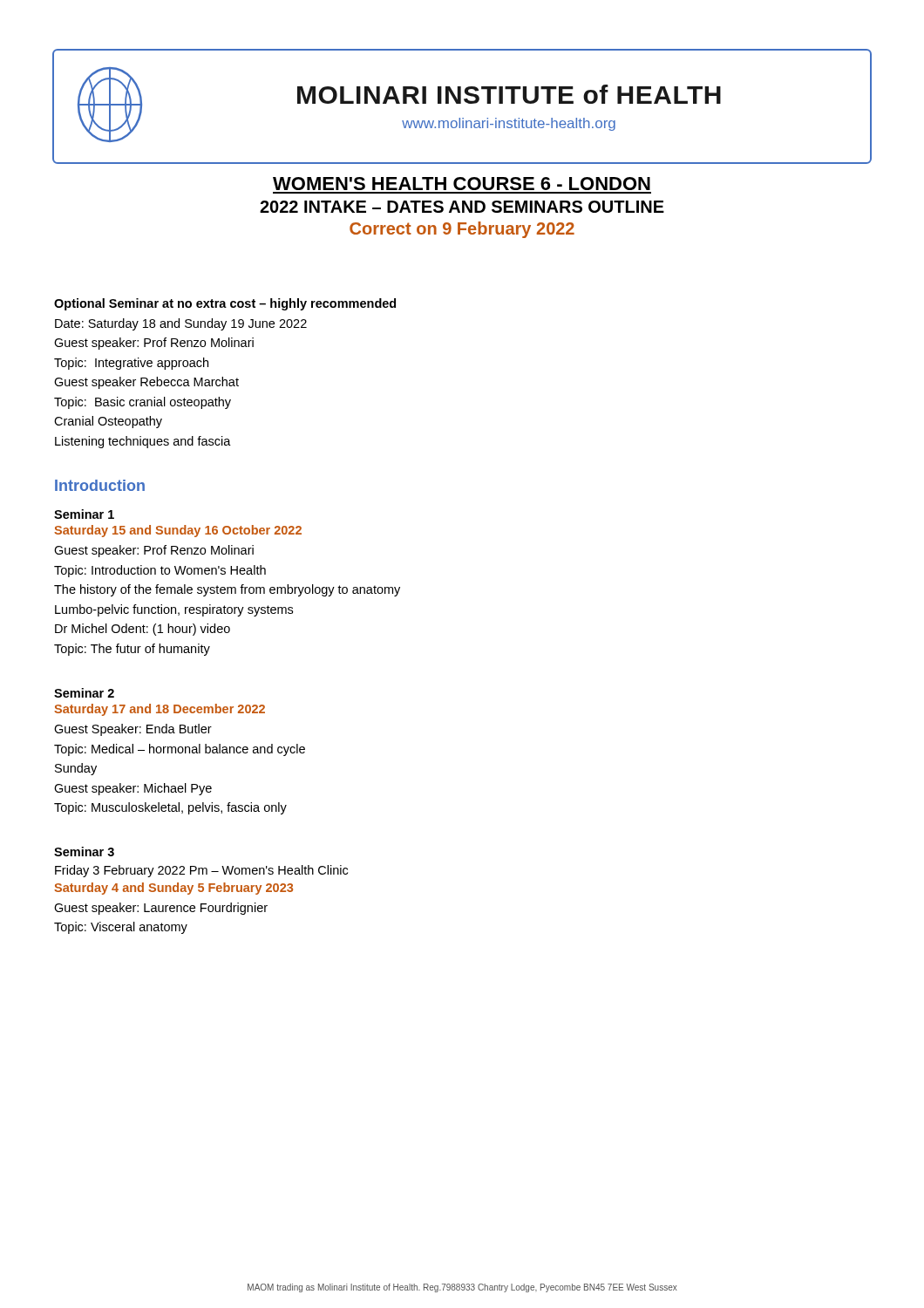
Task: Select the element starting "Optional Seminar at no"
Action: click(225, 304)
